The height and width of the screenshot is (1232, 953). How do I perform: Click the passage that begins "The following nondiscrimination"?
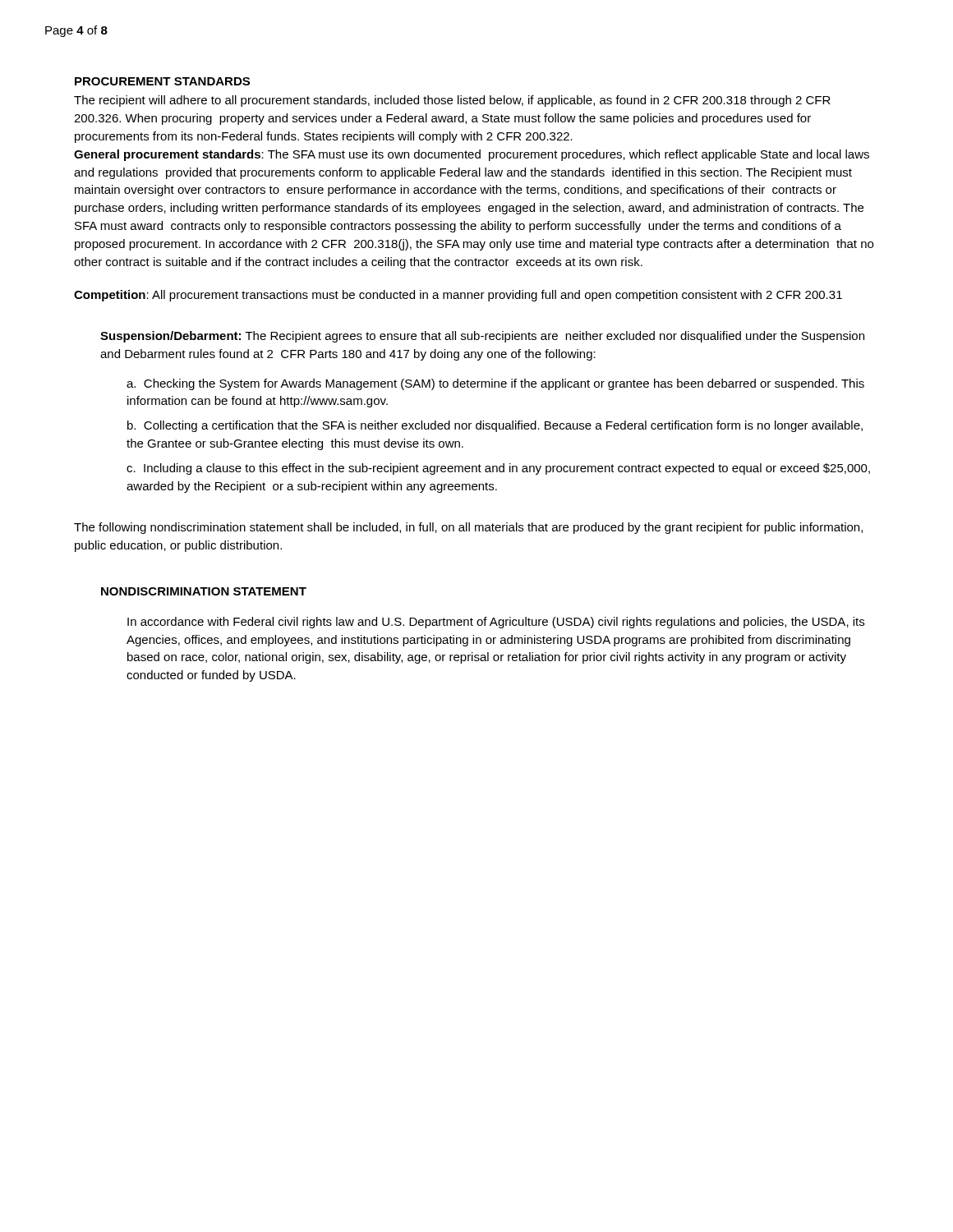[x=469, y=536]
